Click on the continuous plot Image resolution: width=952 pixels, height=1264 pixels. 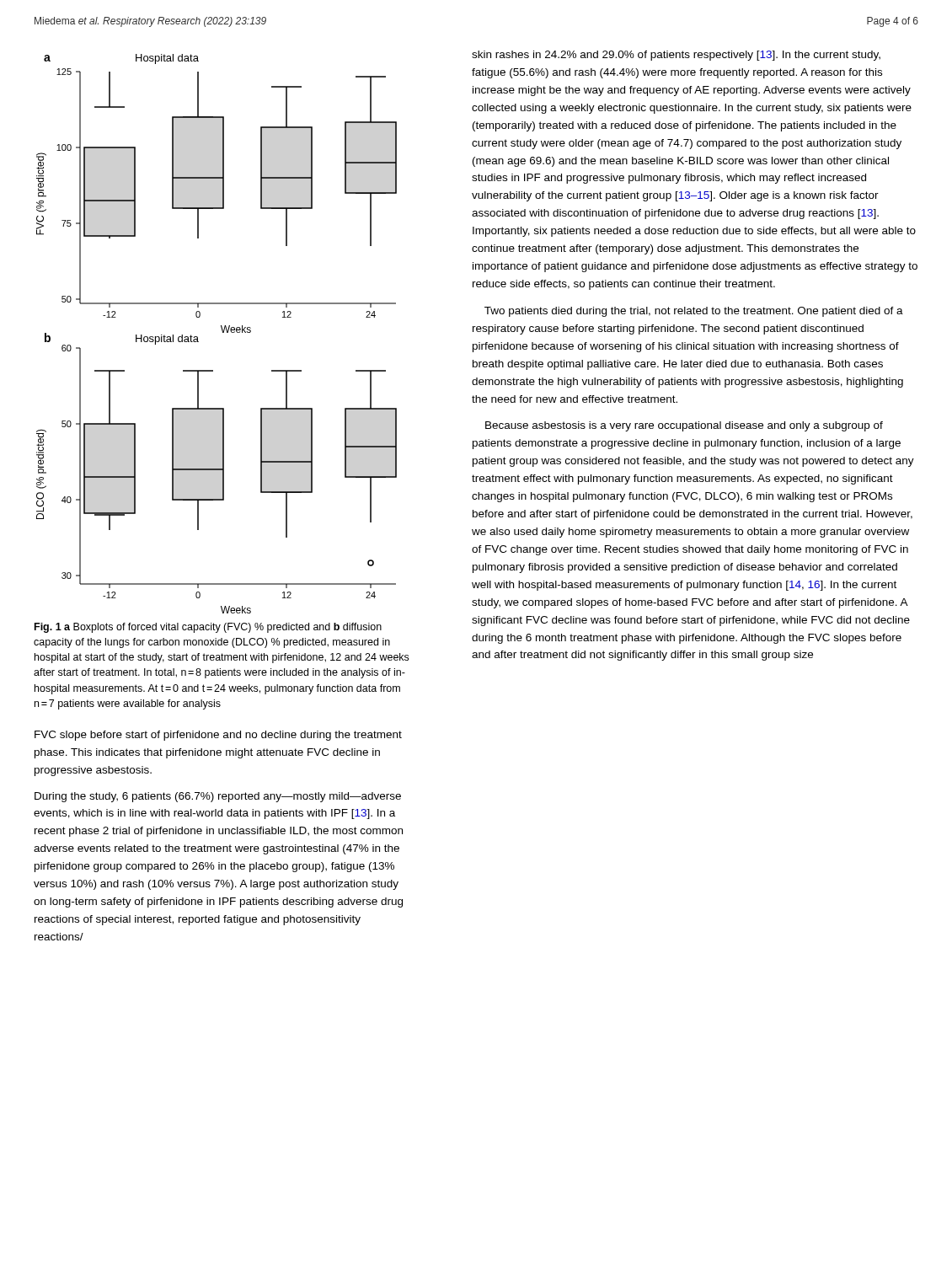tap(227, 331)
